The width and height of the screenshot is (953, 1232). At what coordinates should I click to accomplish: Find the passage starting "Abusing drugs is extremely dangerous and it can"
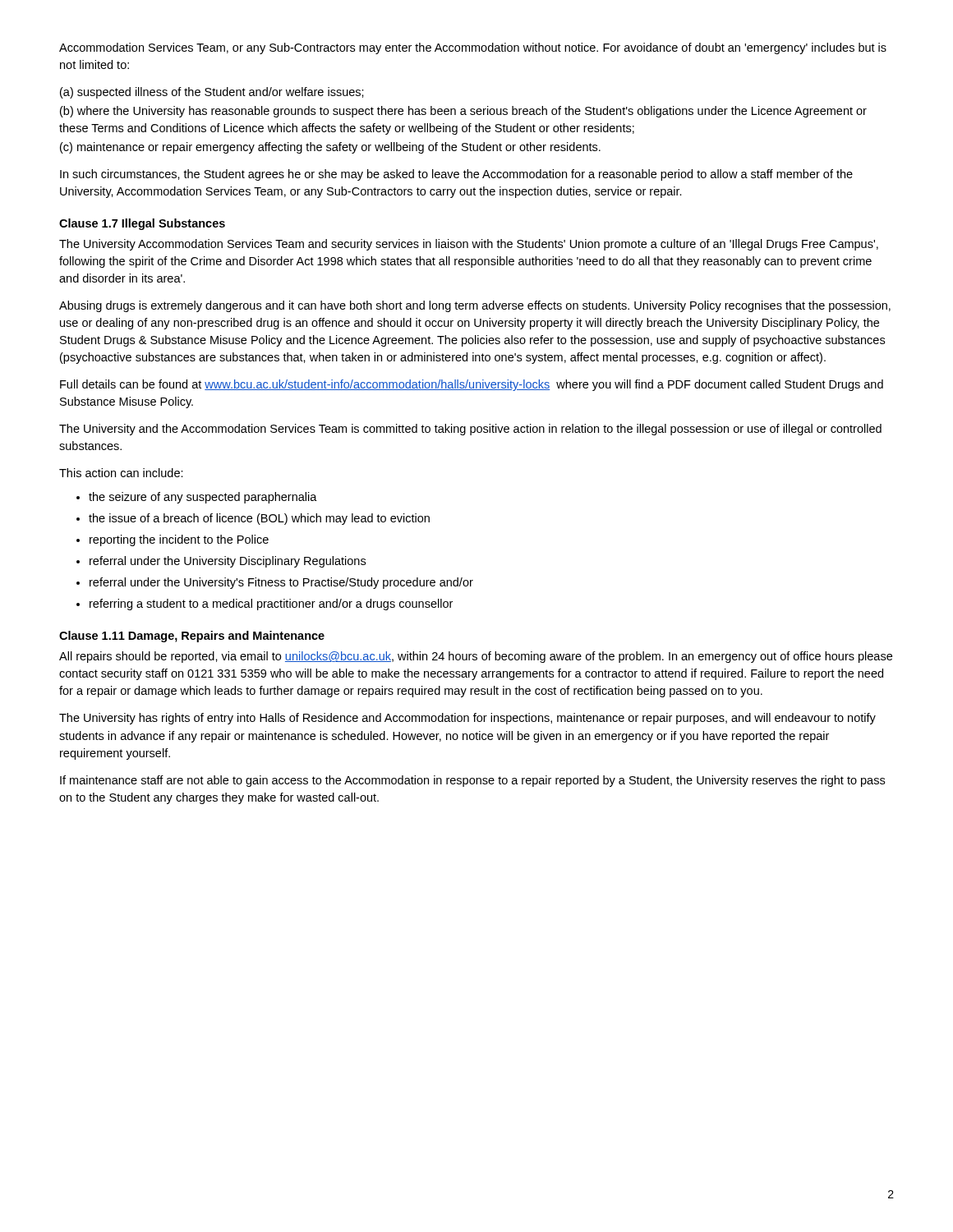point(476,332)
